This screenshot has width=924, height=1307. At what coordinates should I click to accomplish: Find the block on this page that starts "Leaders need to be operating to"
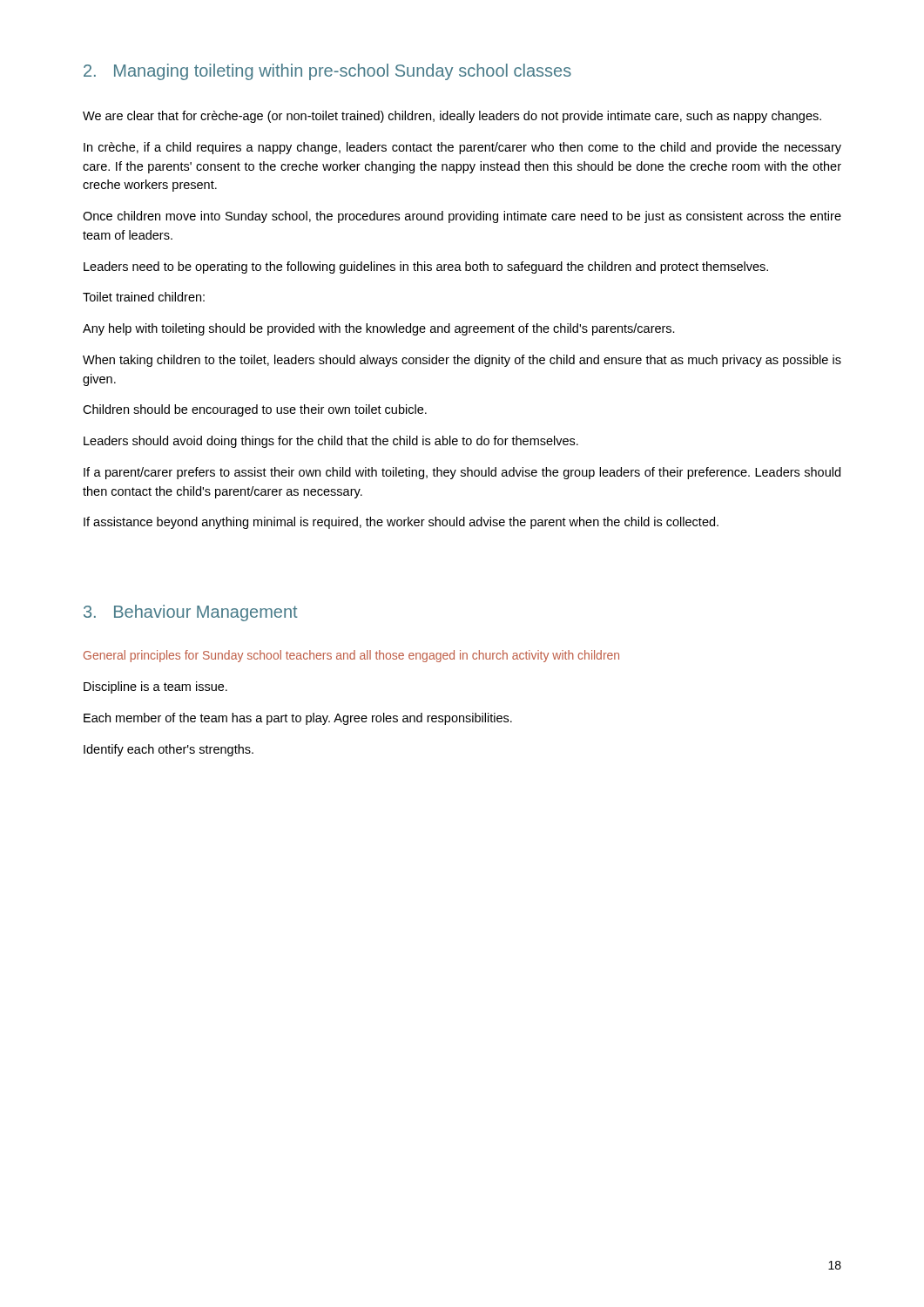426,266
